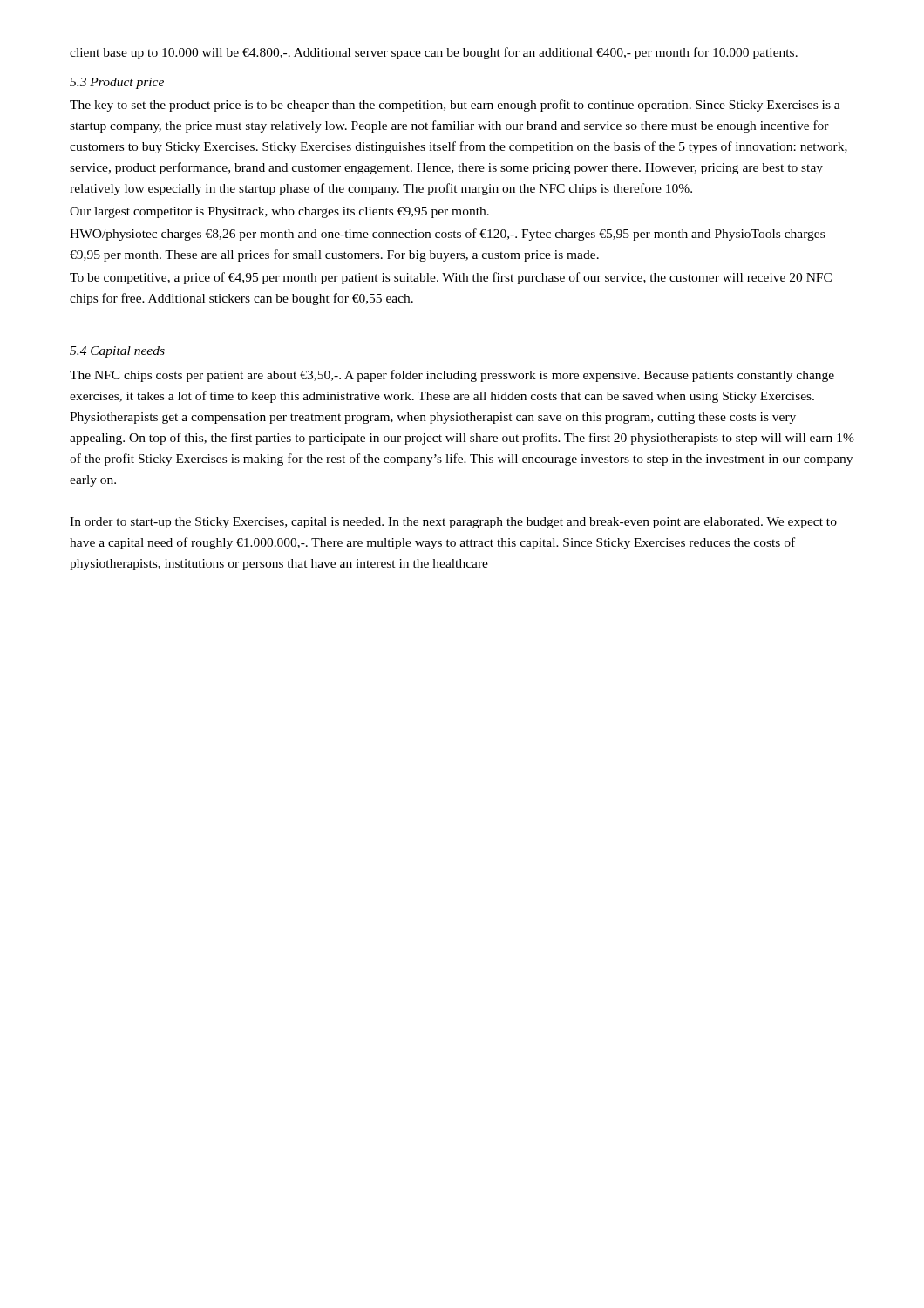Locate the text block starting "HWO/physiotec charges €8,26 per month and one-time"

pyautogui.click(x=448, y=244)
